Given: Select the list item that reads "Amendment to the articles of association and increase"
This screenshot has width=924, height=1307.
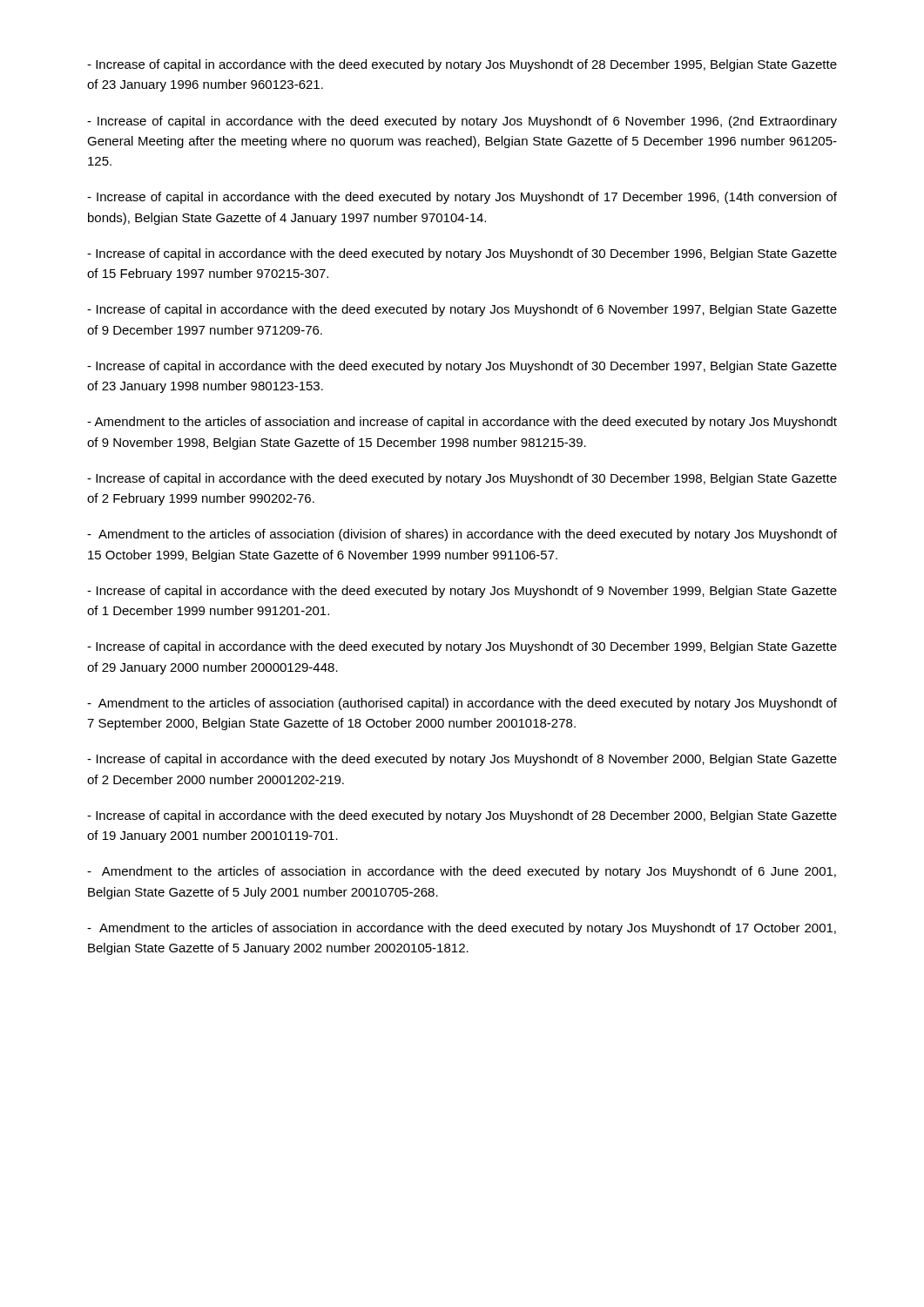Looking at the screenshot, I should [x=462, y=432].
